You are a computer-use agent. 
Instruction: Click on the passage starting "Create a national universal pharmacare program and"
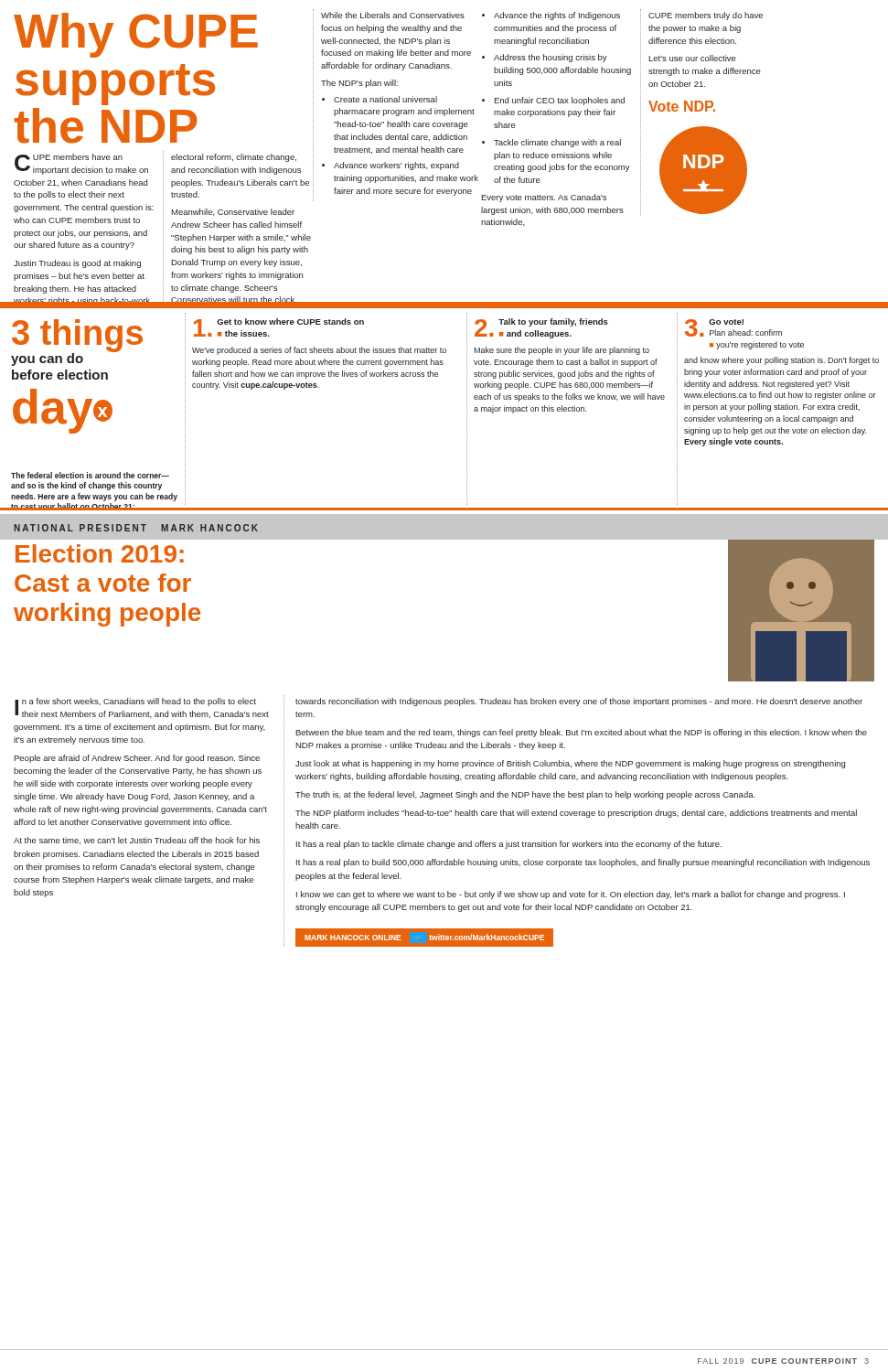click(x=404, y=124)
